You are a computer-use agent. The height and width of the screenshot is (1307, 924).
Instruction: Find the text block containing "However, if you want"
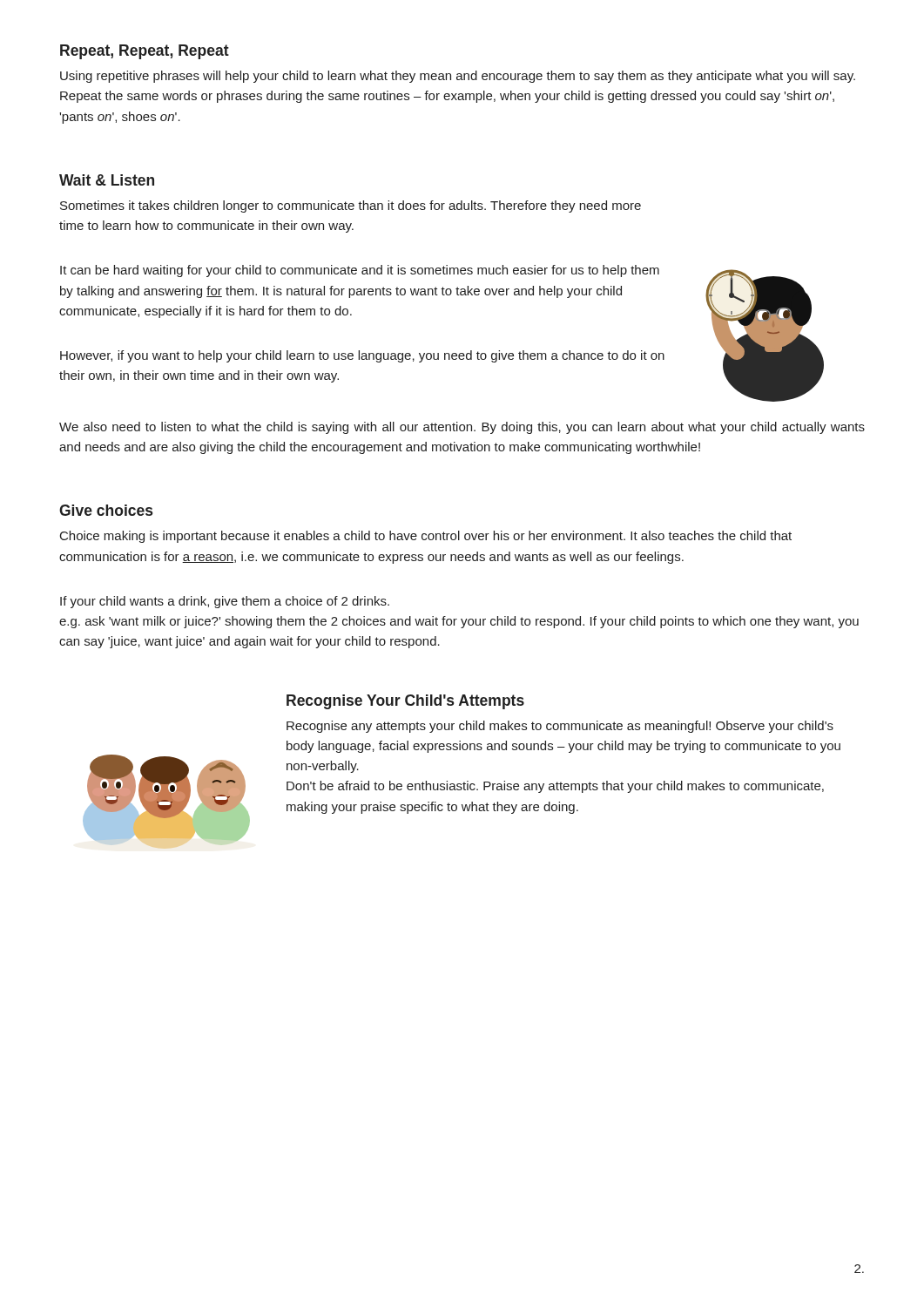click(x=362, y=365)
